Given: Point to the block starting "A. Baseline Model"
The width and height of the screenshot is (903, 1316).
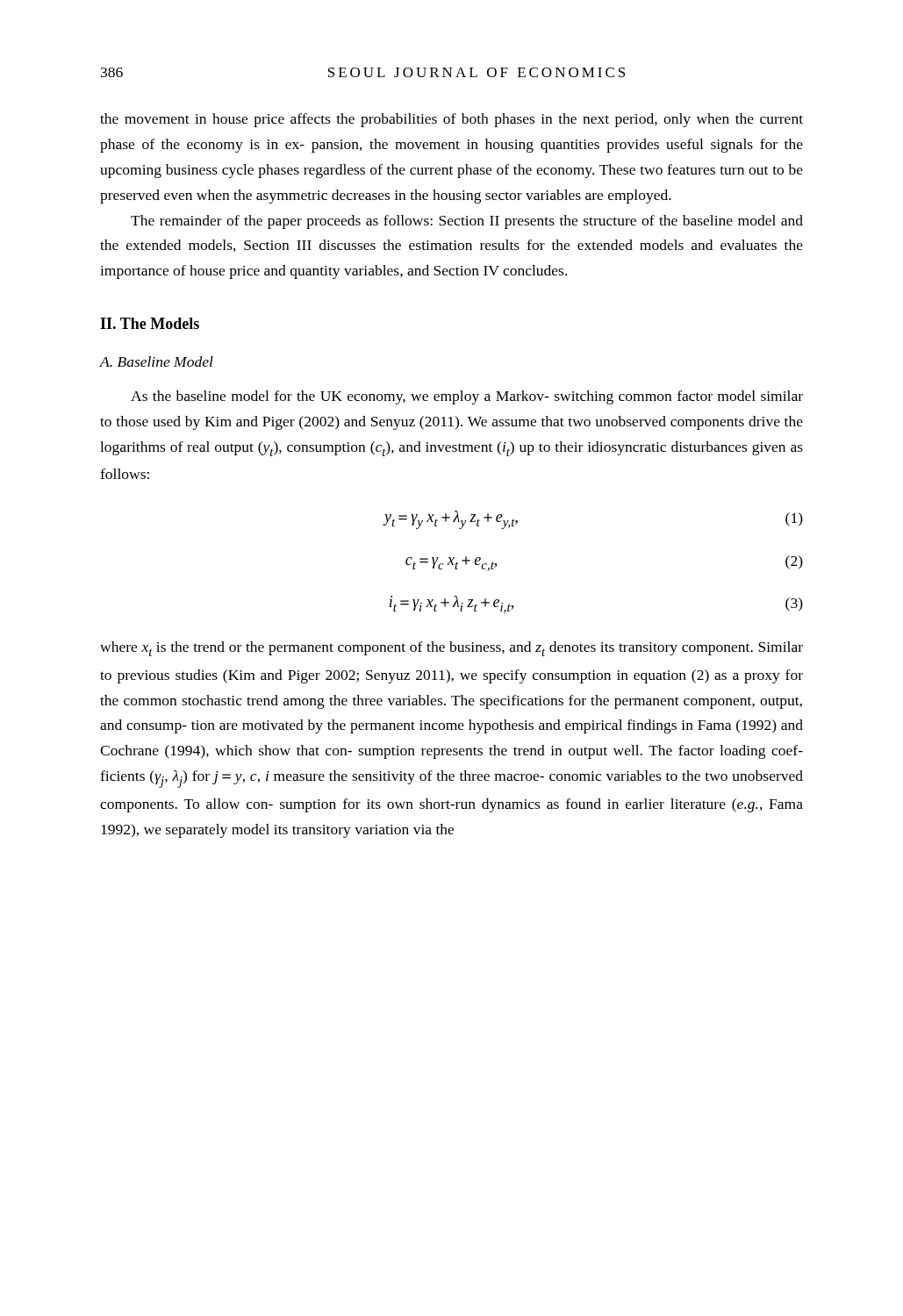Looking at the screenshot, I should coord(157,362).
